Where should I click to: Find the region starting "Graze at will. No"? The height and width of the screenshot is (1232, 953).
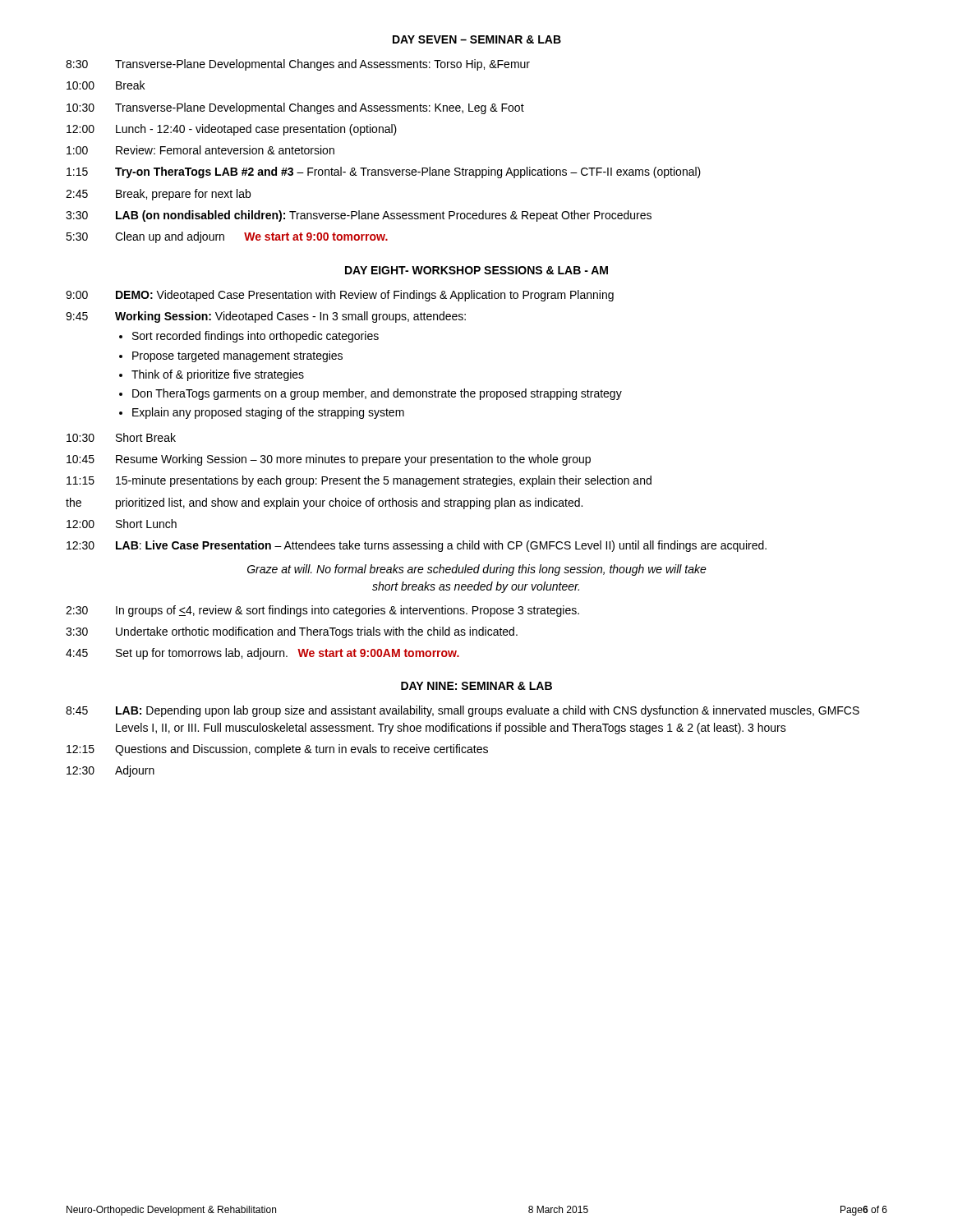pos(476,577)
